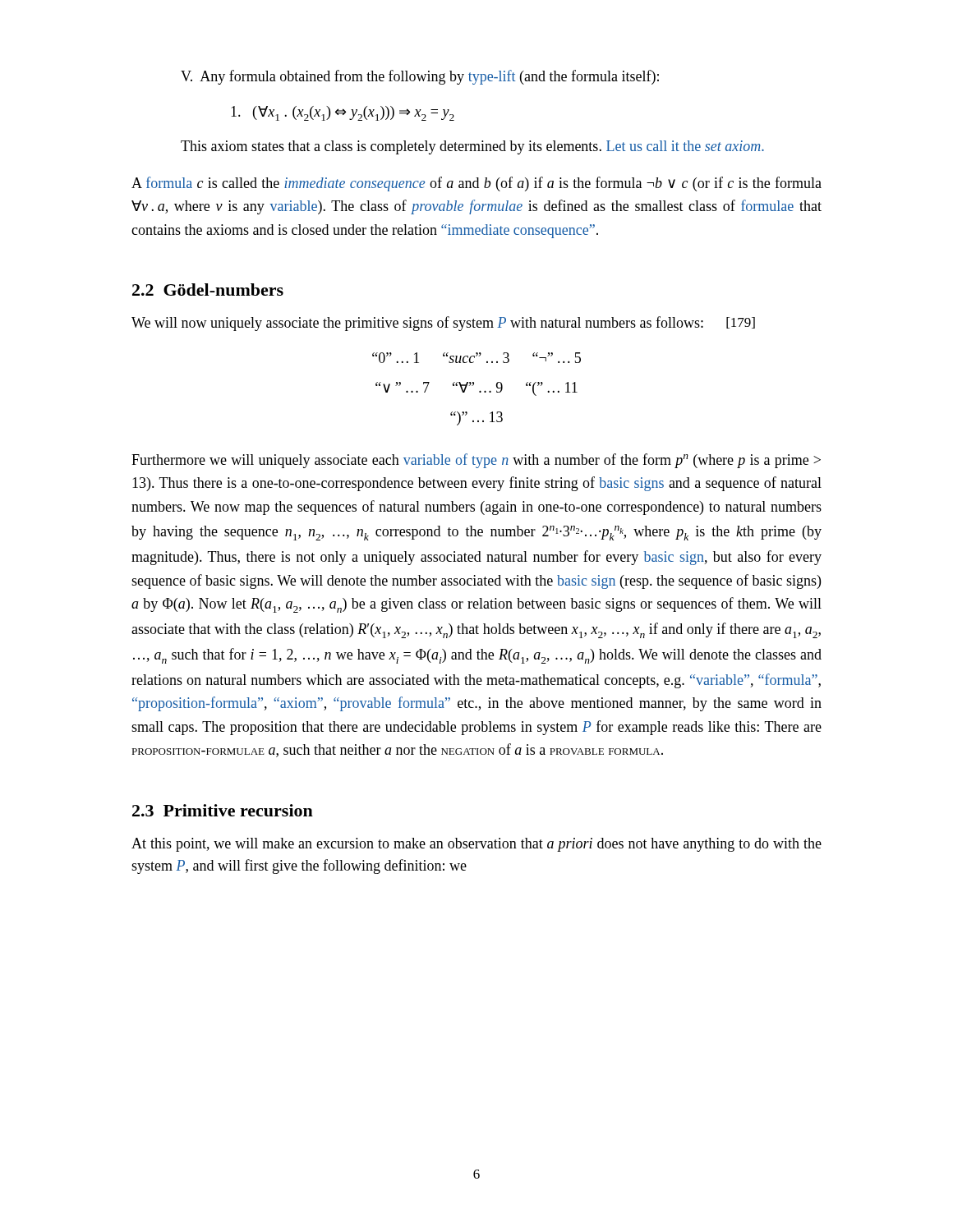Find the text block that reads "This axiom states that a"

point(473,146)
